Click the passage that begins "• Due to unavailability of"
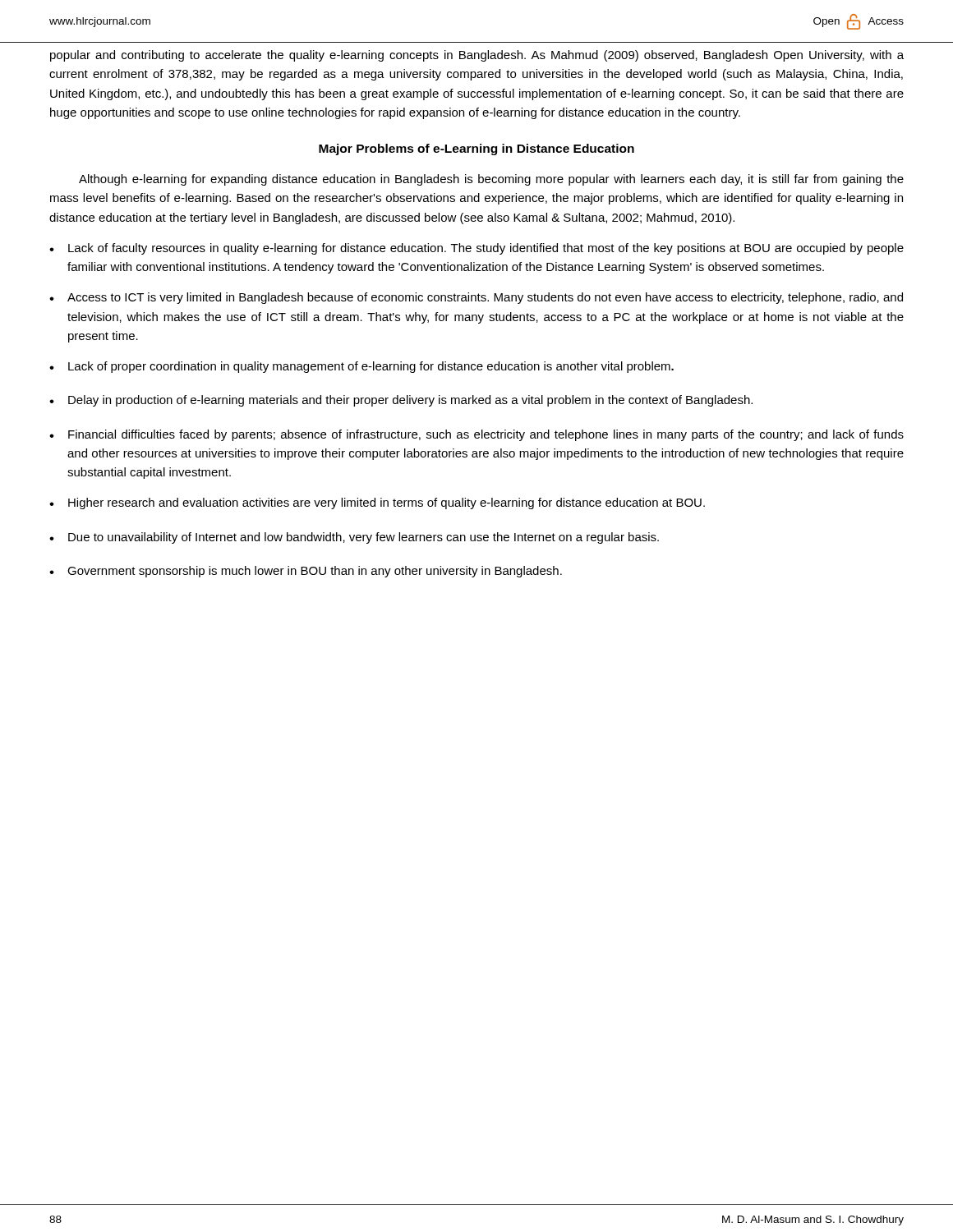The image size is (953, 1232). click(x=476, y=538)
